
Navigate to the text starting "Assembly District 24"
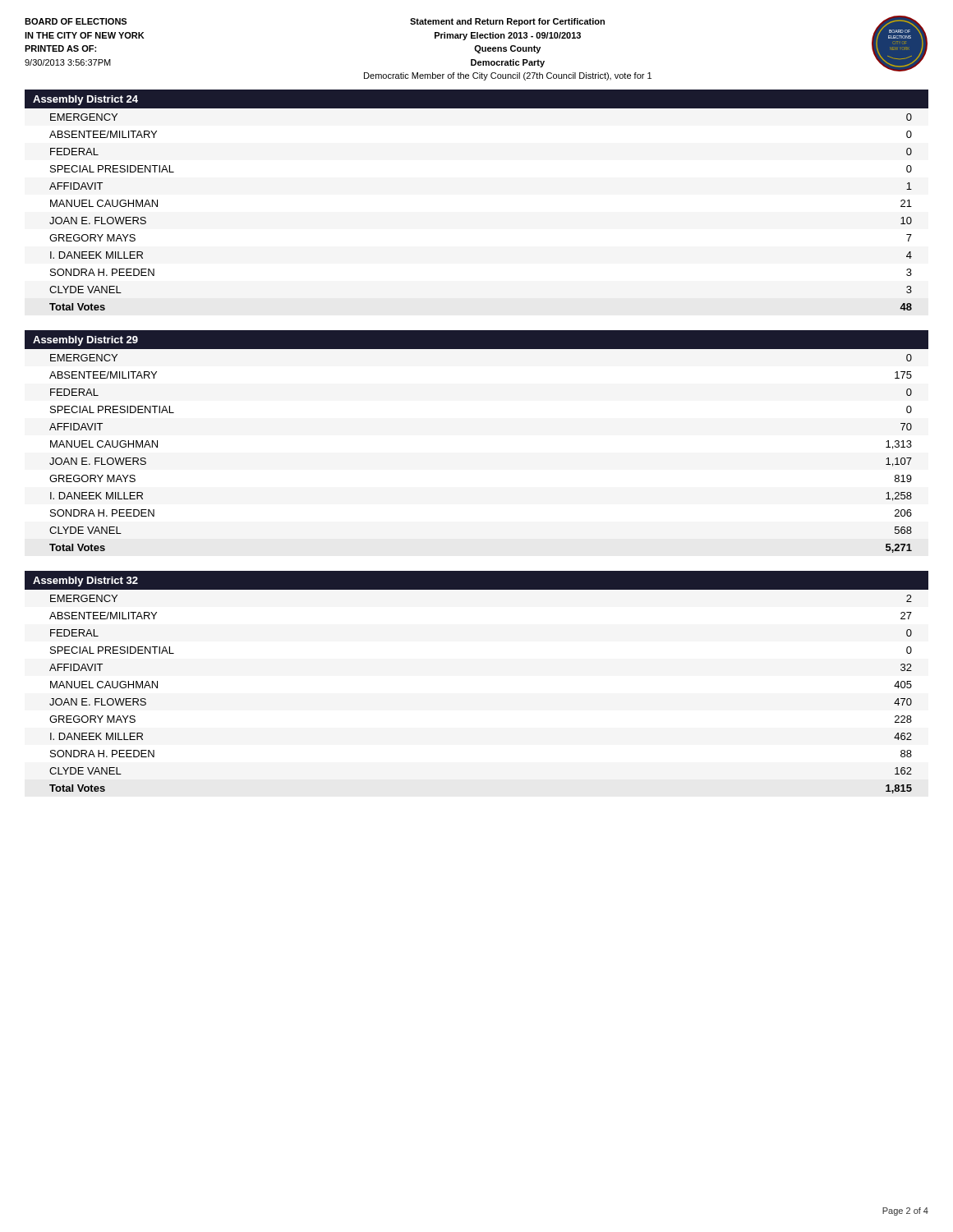85,99
